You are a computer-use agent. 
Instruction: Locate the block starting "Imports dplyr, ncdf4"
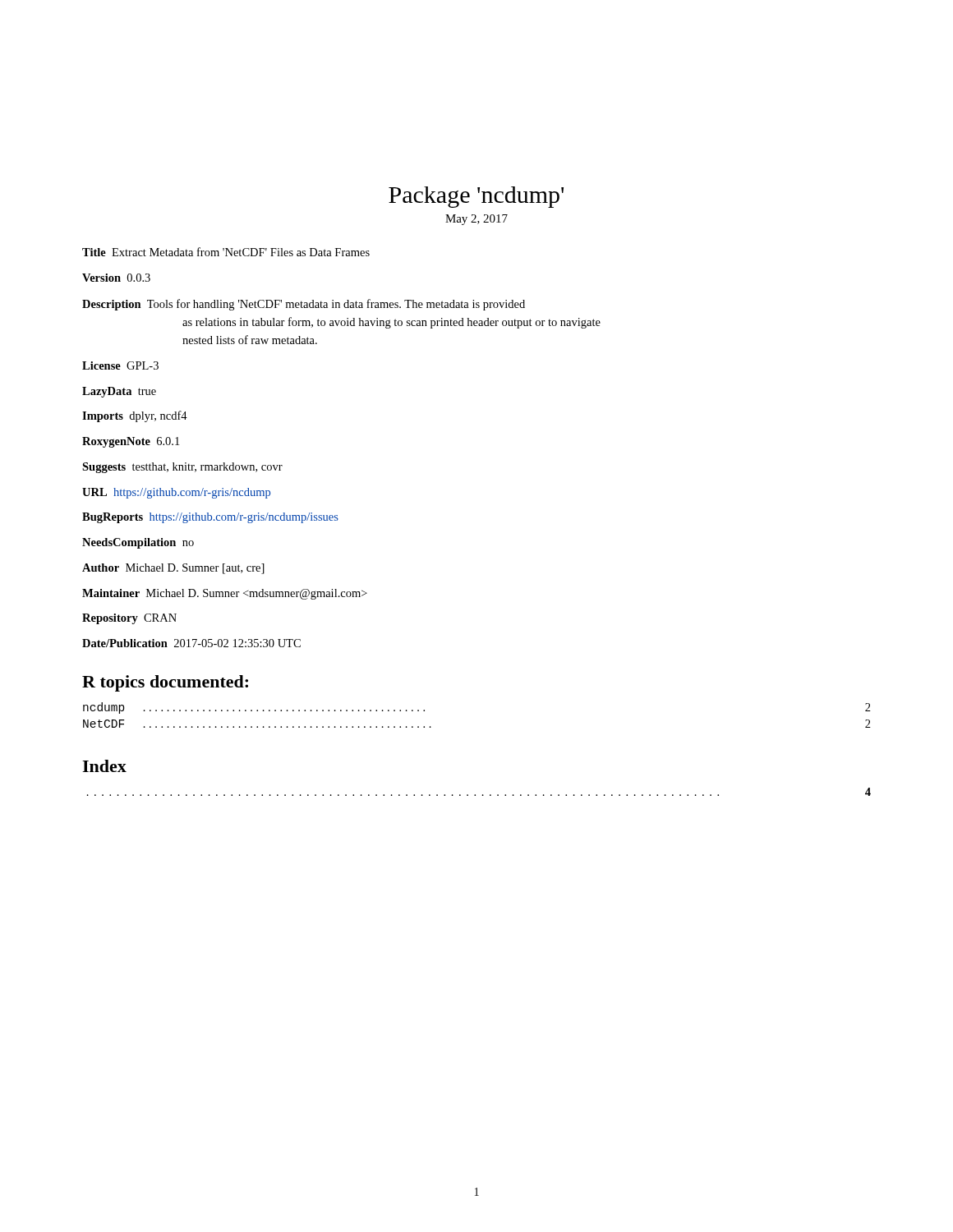coord(135,416)
